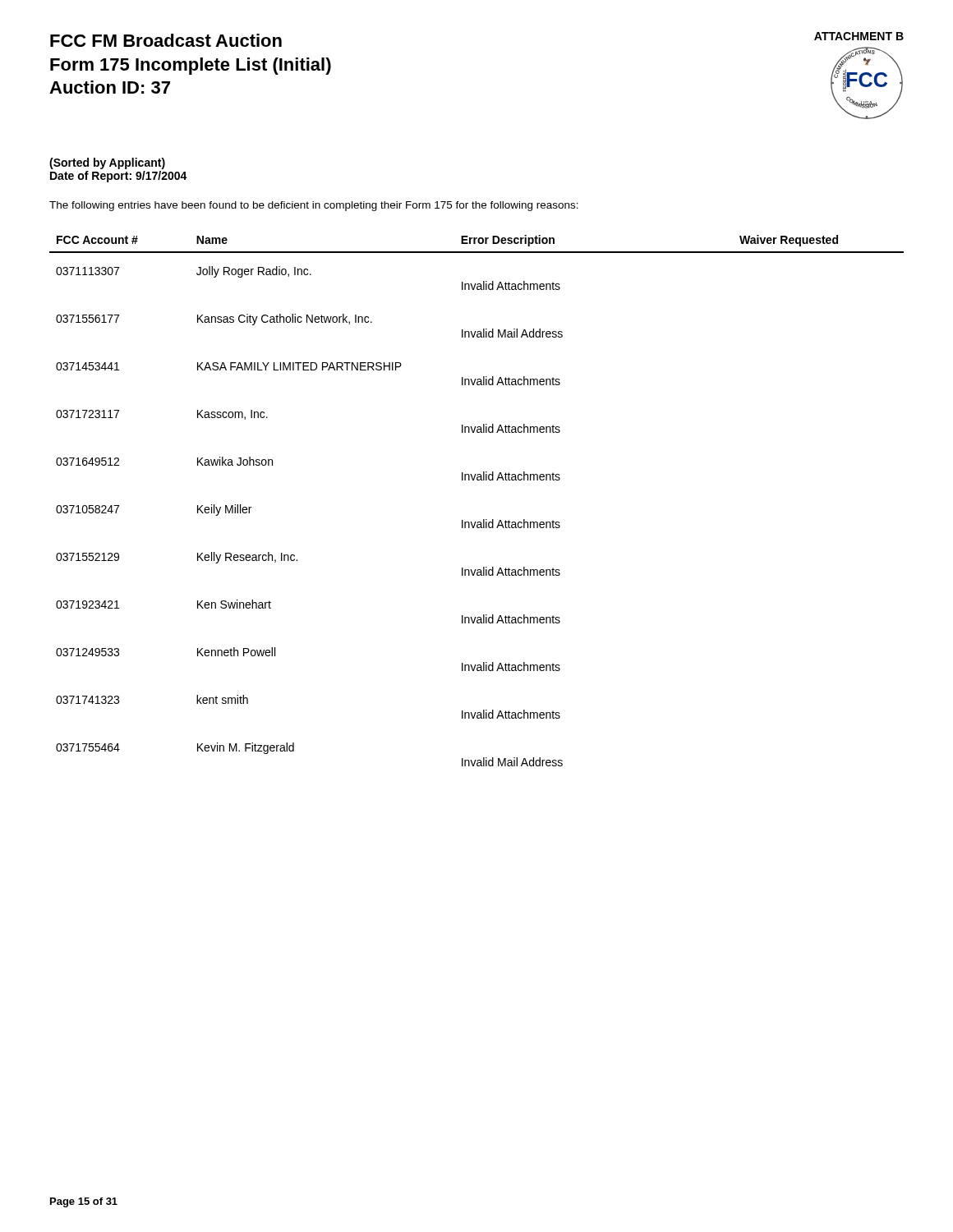Click on the block starting "FCC FM Broadcast AuctionForm 175 Incomplete List (Initial)Auction"
The image size is (953, 1232).
(190, 65)
